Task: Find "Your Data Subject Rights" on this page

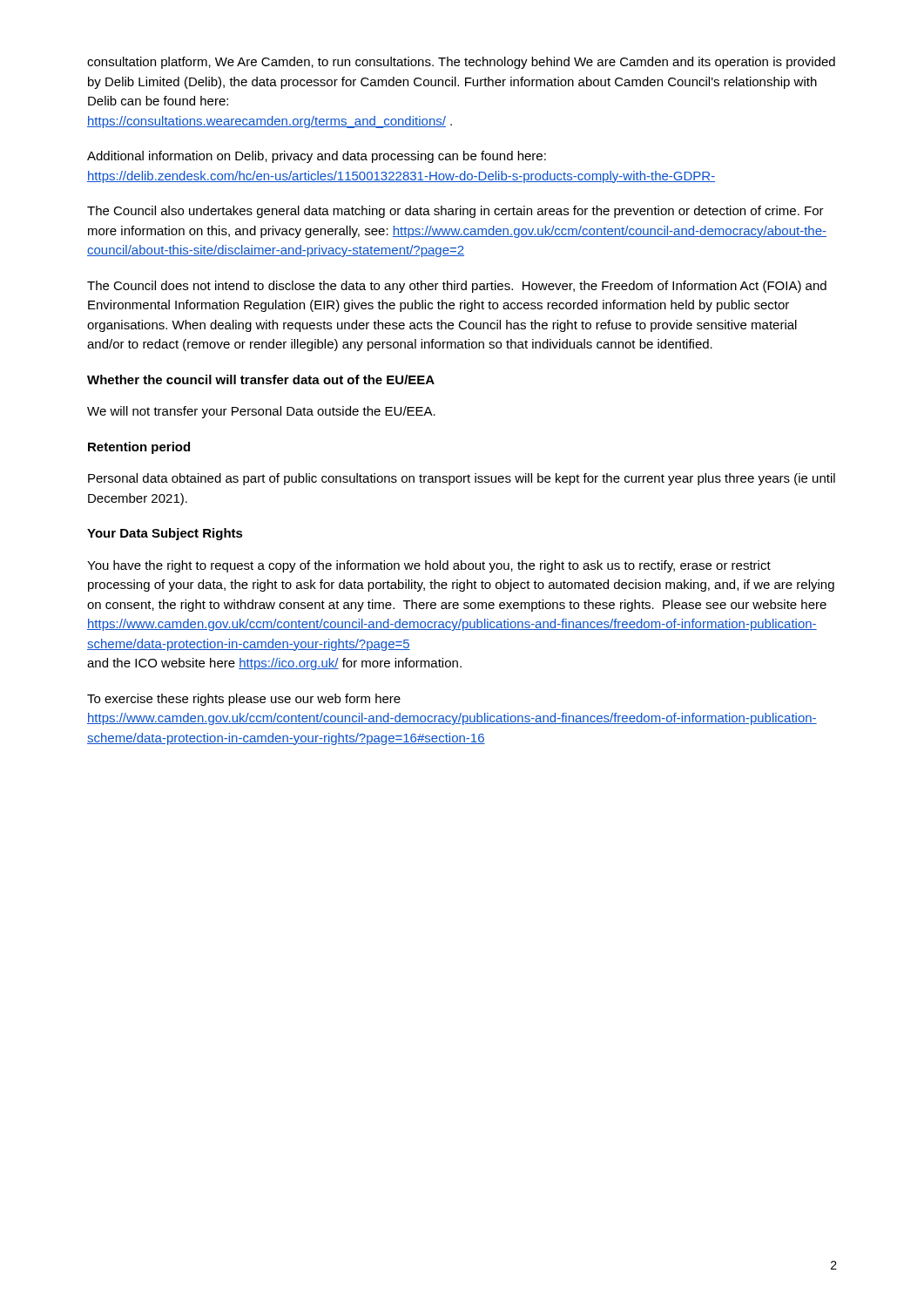Action: (x=165, y=533)
